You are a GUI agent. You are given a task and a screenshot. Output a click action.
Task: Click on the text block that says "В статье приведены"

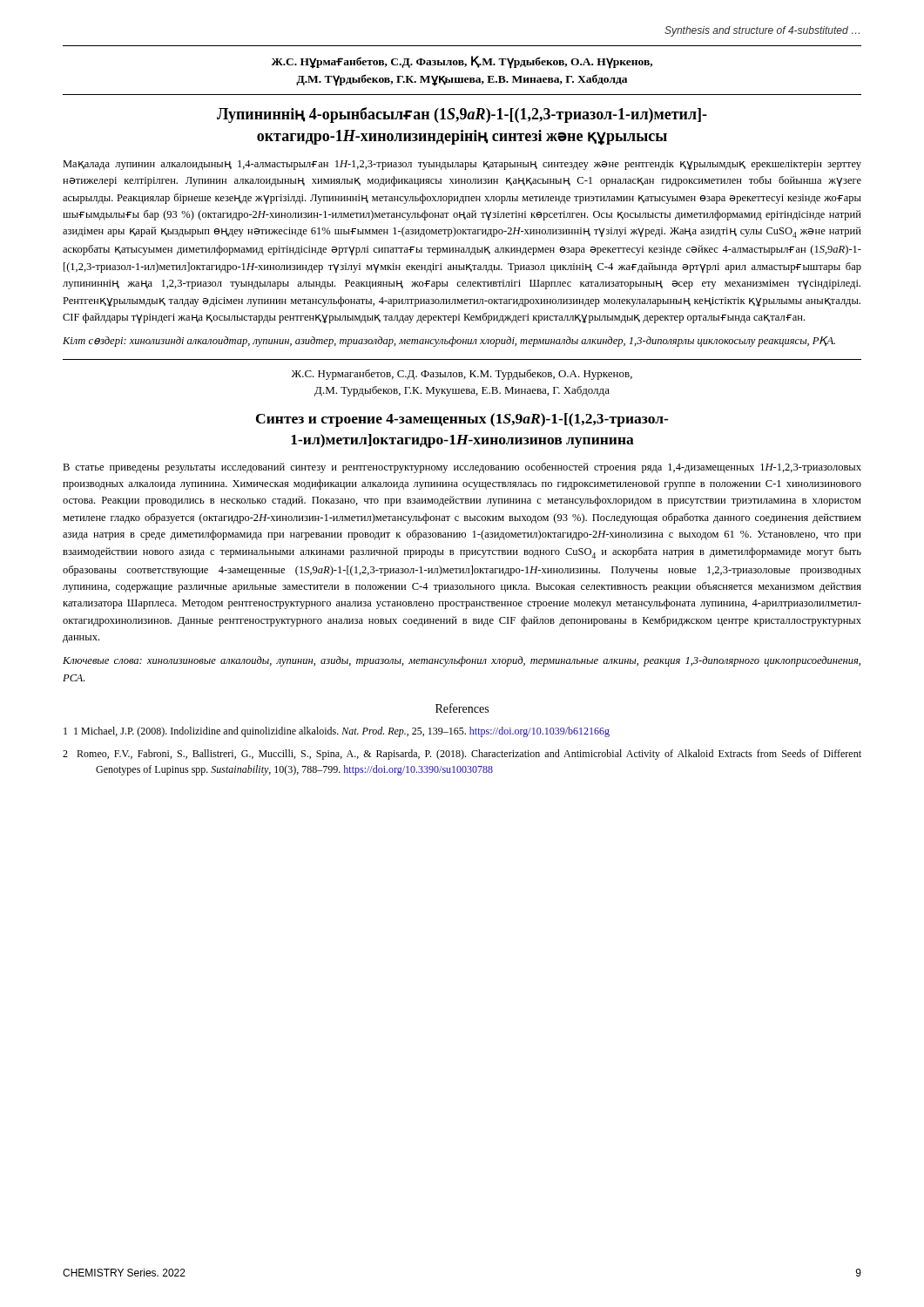click(x=462, y=552)
